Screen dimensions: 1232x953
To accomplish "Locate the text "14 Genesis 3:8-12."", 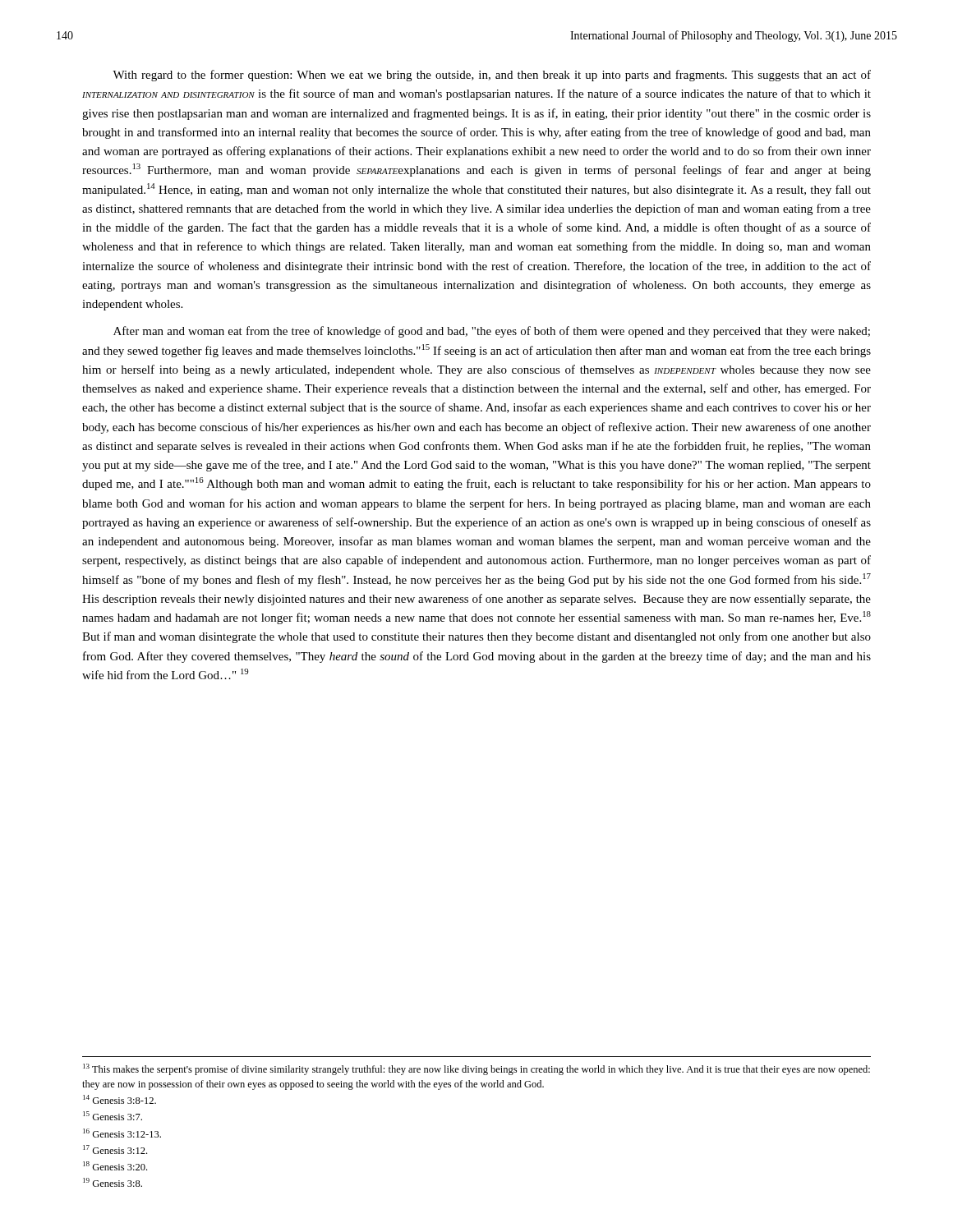I will tap(120, 1099).
